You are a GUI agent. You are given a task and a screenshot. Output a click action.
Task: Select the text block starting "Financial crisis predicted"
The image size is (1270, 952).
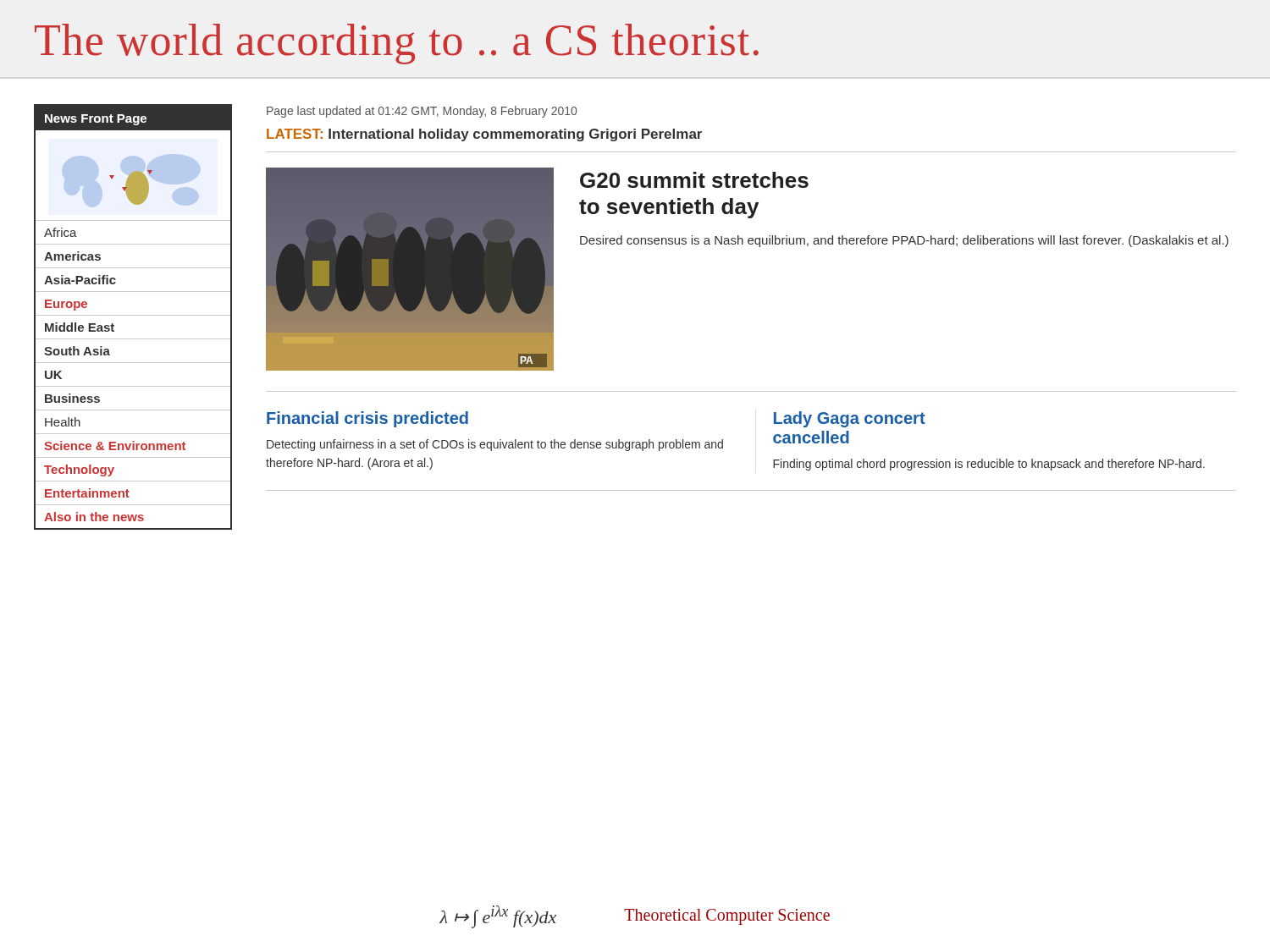tap(367, 418)
